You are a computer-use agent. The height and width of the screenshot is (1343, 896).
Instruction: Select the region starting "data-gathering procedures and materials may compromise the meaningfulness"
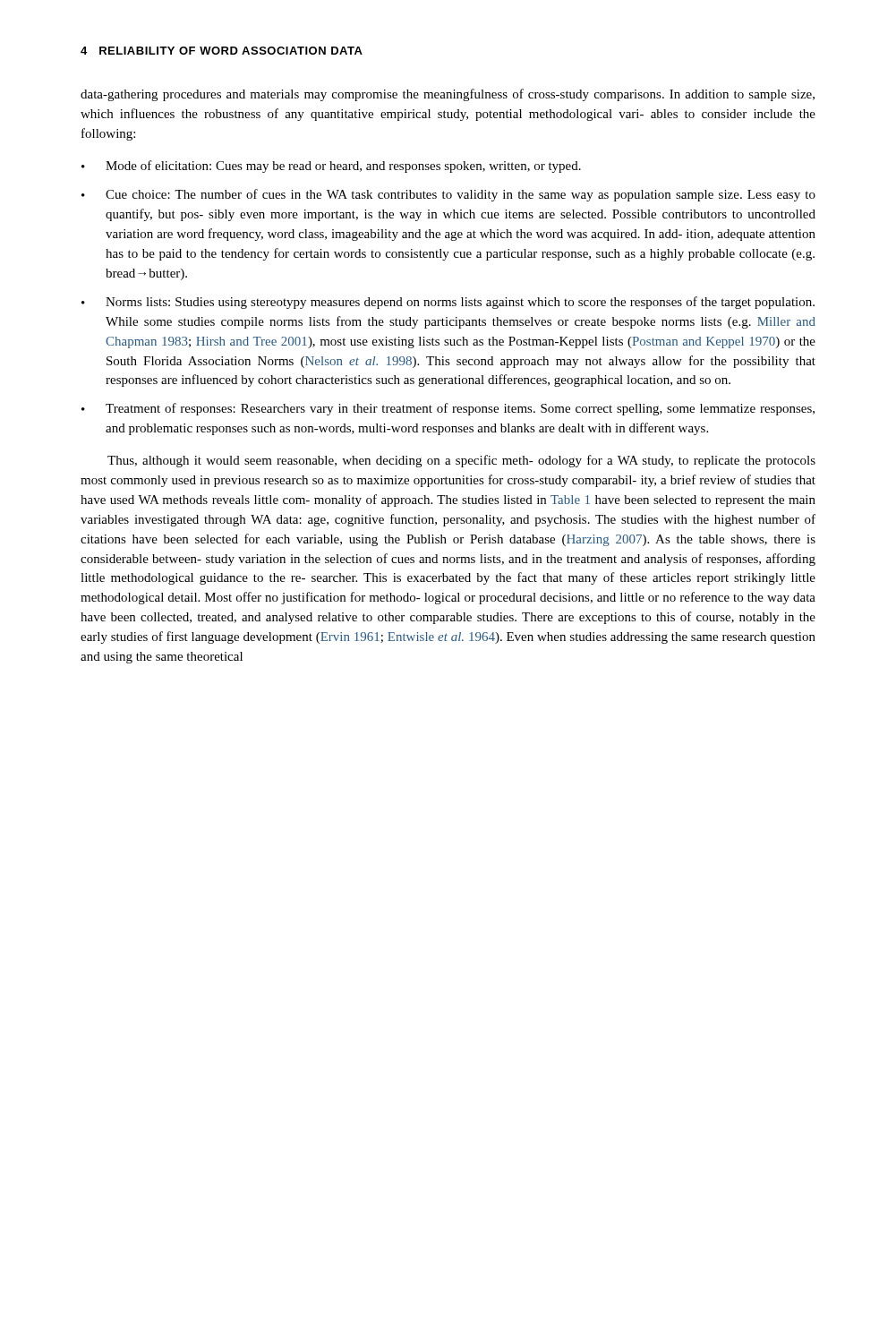pyautogui.click(x=448, y=113)
